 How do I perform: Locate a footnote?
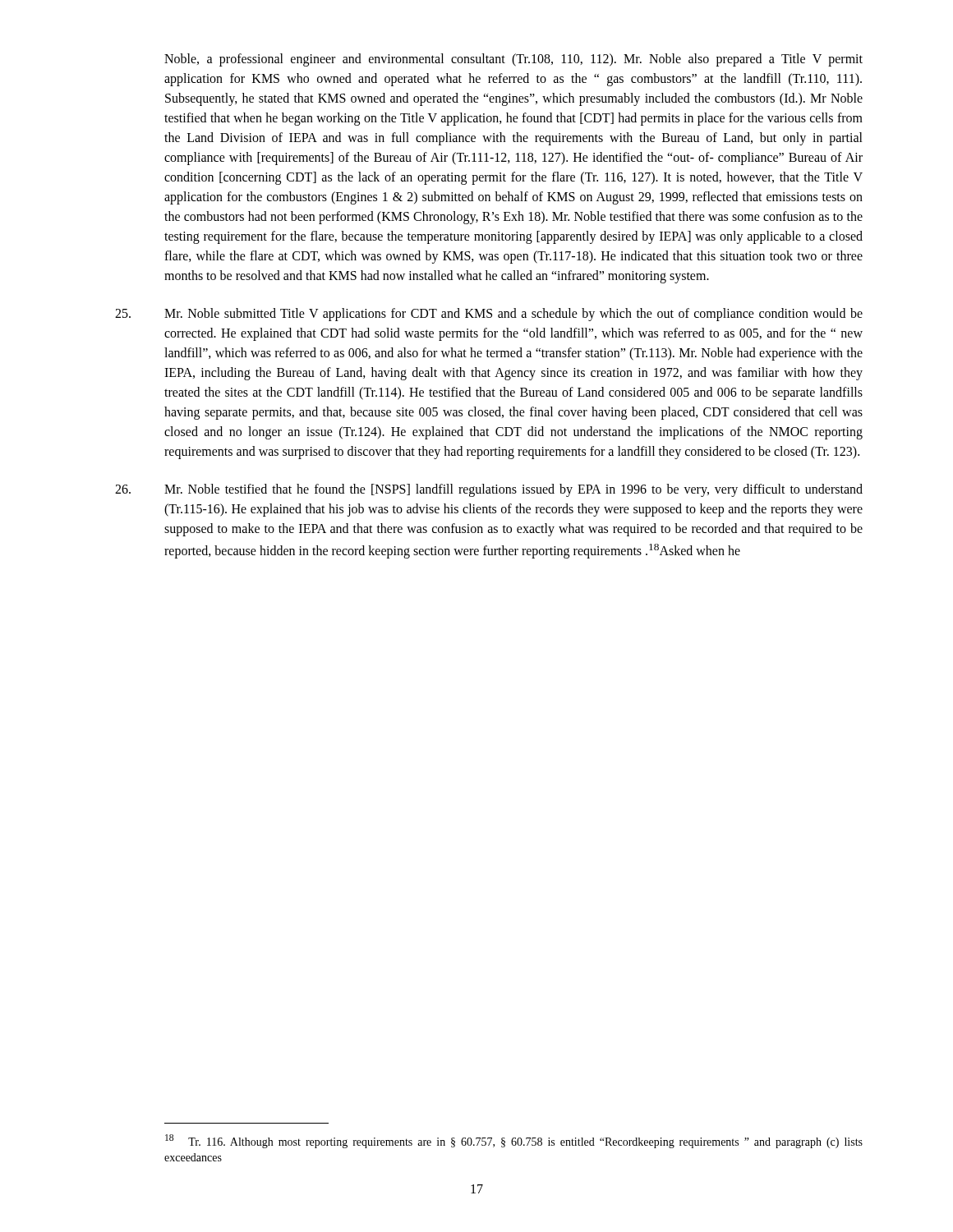click(513, 1148)
